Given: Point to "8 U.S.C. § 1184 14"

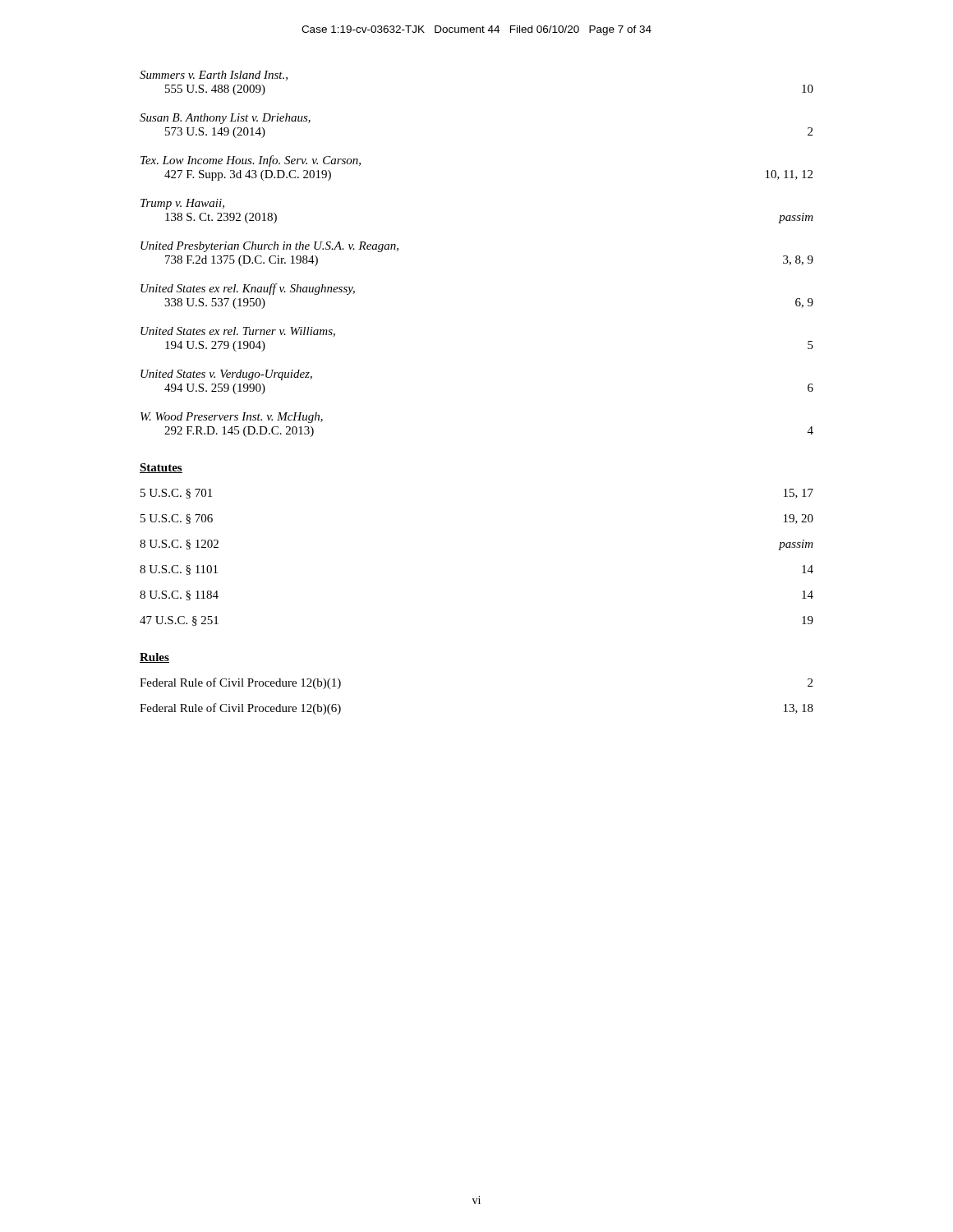Looking at the screenshot, I should coord(173,596).
